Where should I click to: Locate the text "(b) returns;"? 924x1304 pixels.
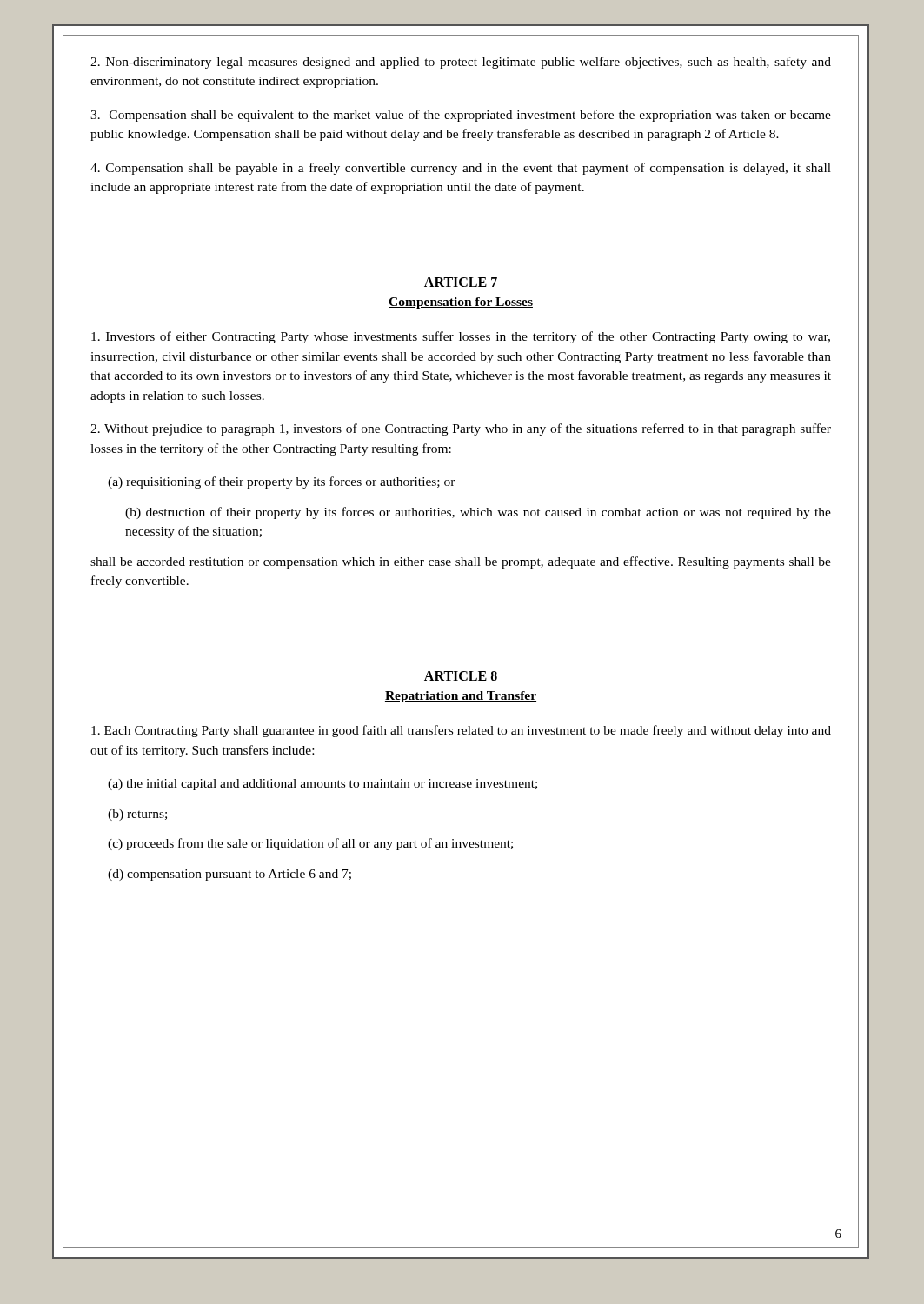[x=138, y=813]
